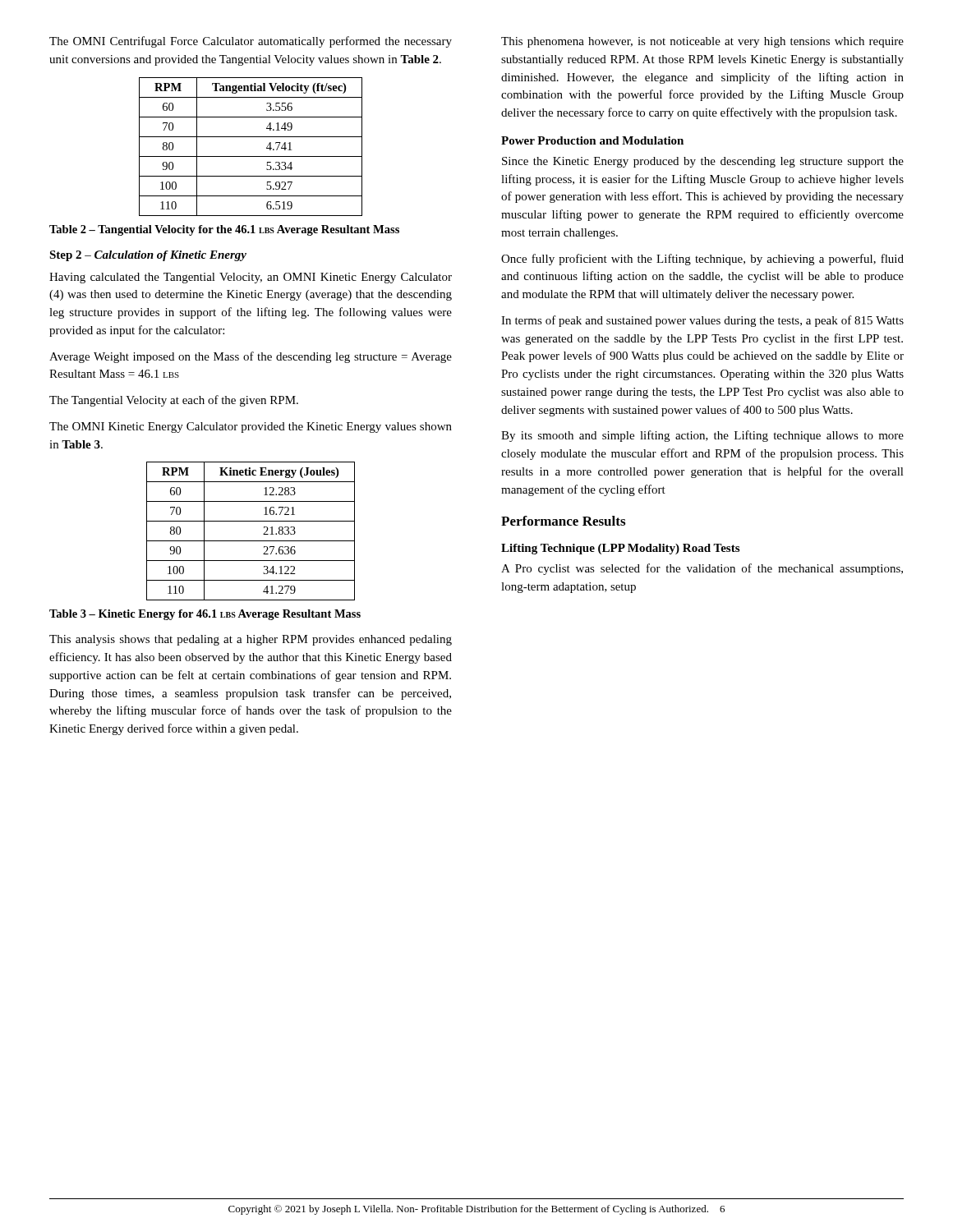Navigate to the passage starting "This phenomena however, is"
The width and height of the screenshot is (953, 1232).
click(x=702, y=78)
